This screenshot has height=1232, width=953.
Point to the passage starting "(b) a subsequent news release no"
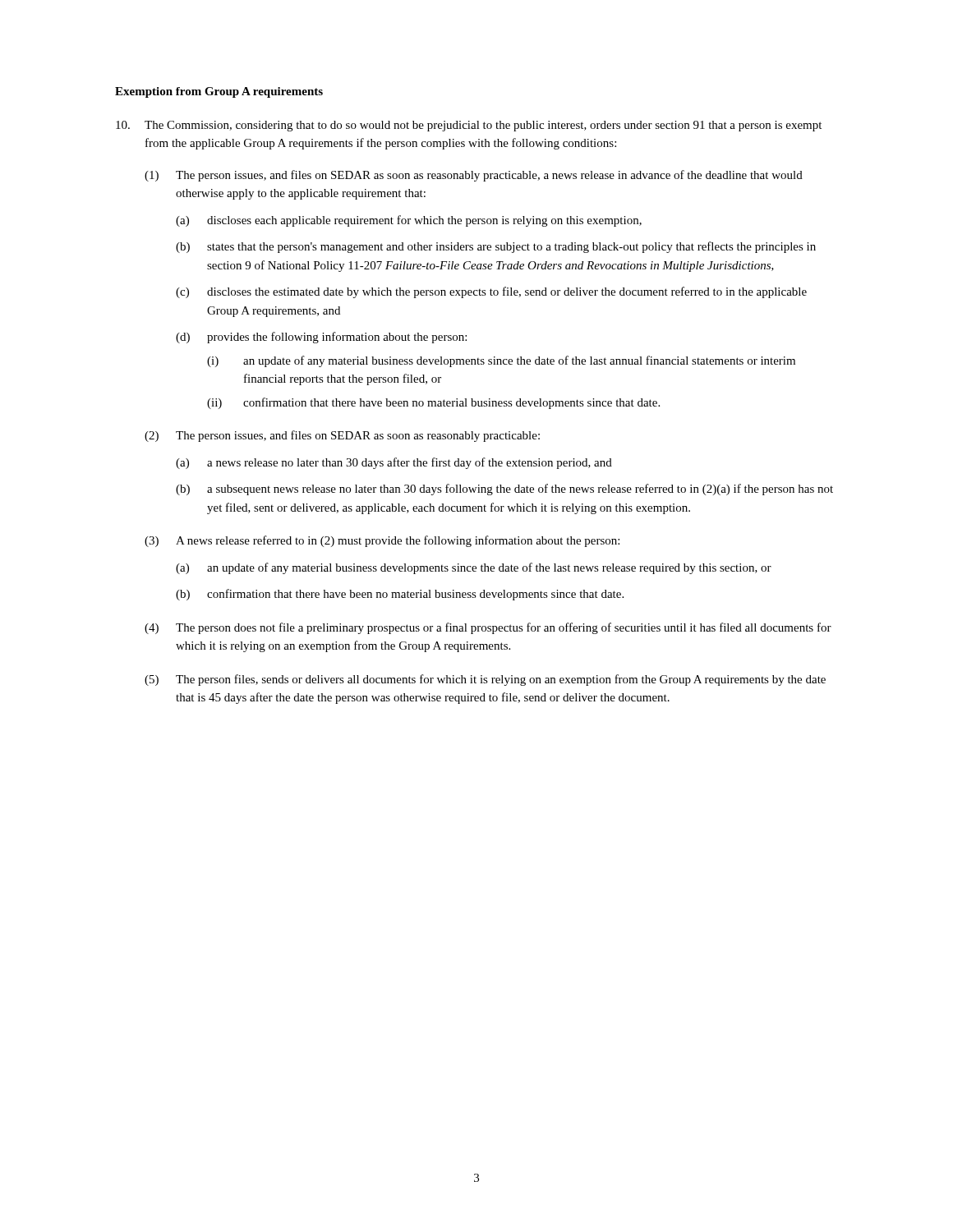507,498
